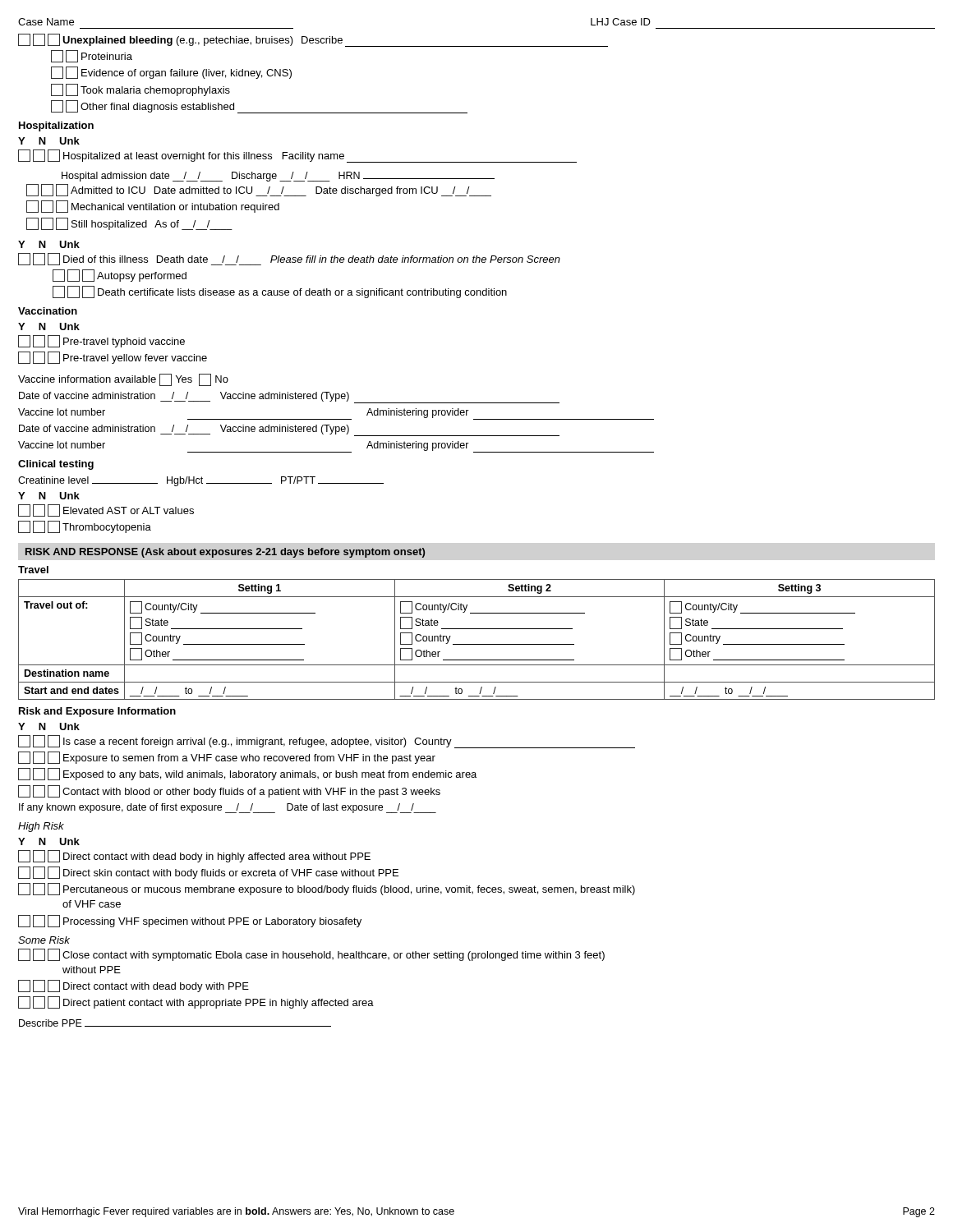Find the list item containing "Is case a recent foreign"
Image resolution: width=953 pixels, height=1232 pixels.
(326, 742)
